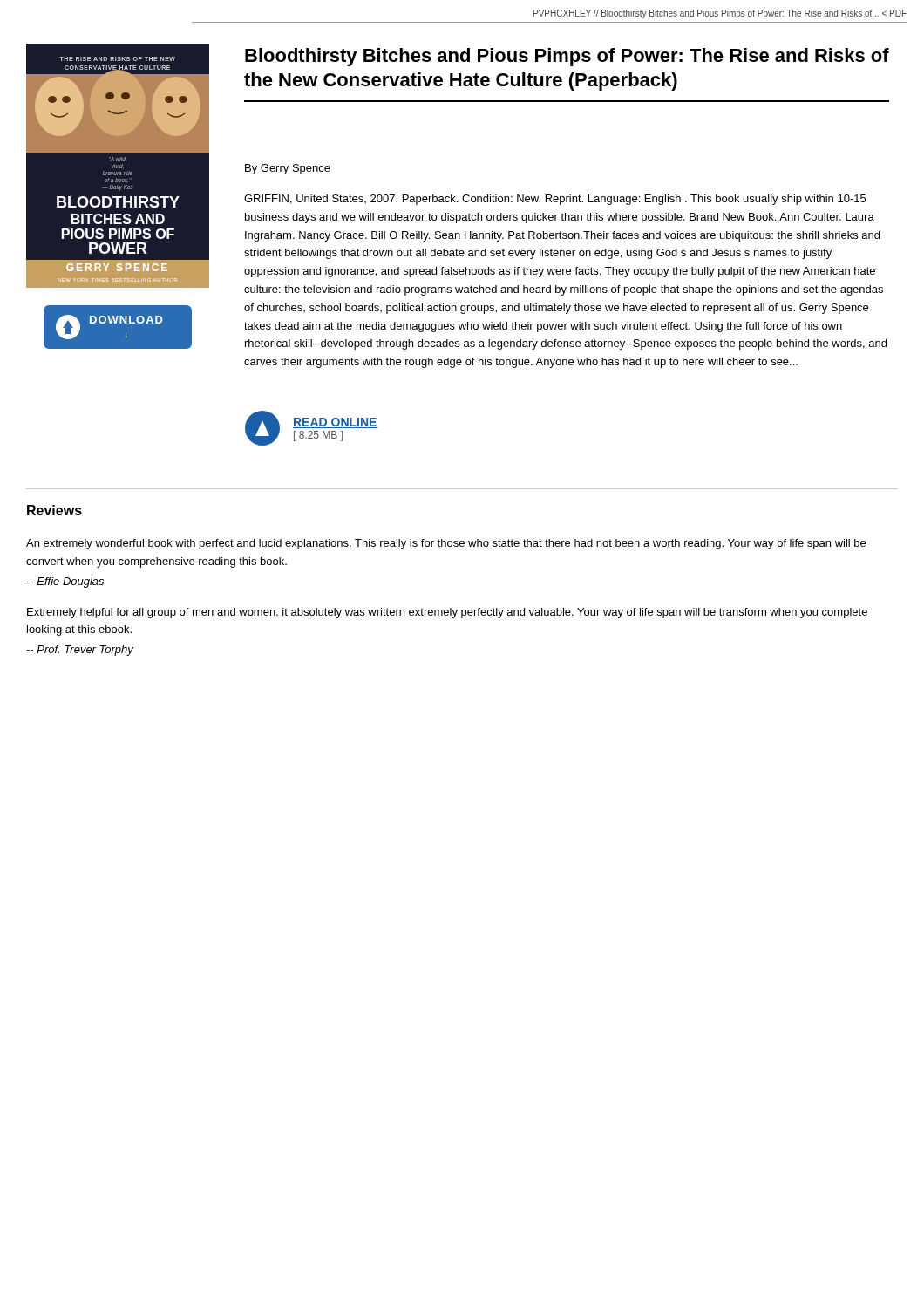
Task: Click on the block starting "GRIFFIN, United States, 2007. Paperback. Condition: New."
Action: [566, 280]
